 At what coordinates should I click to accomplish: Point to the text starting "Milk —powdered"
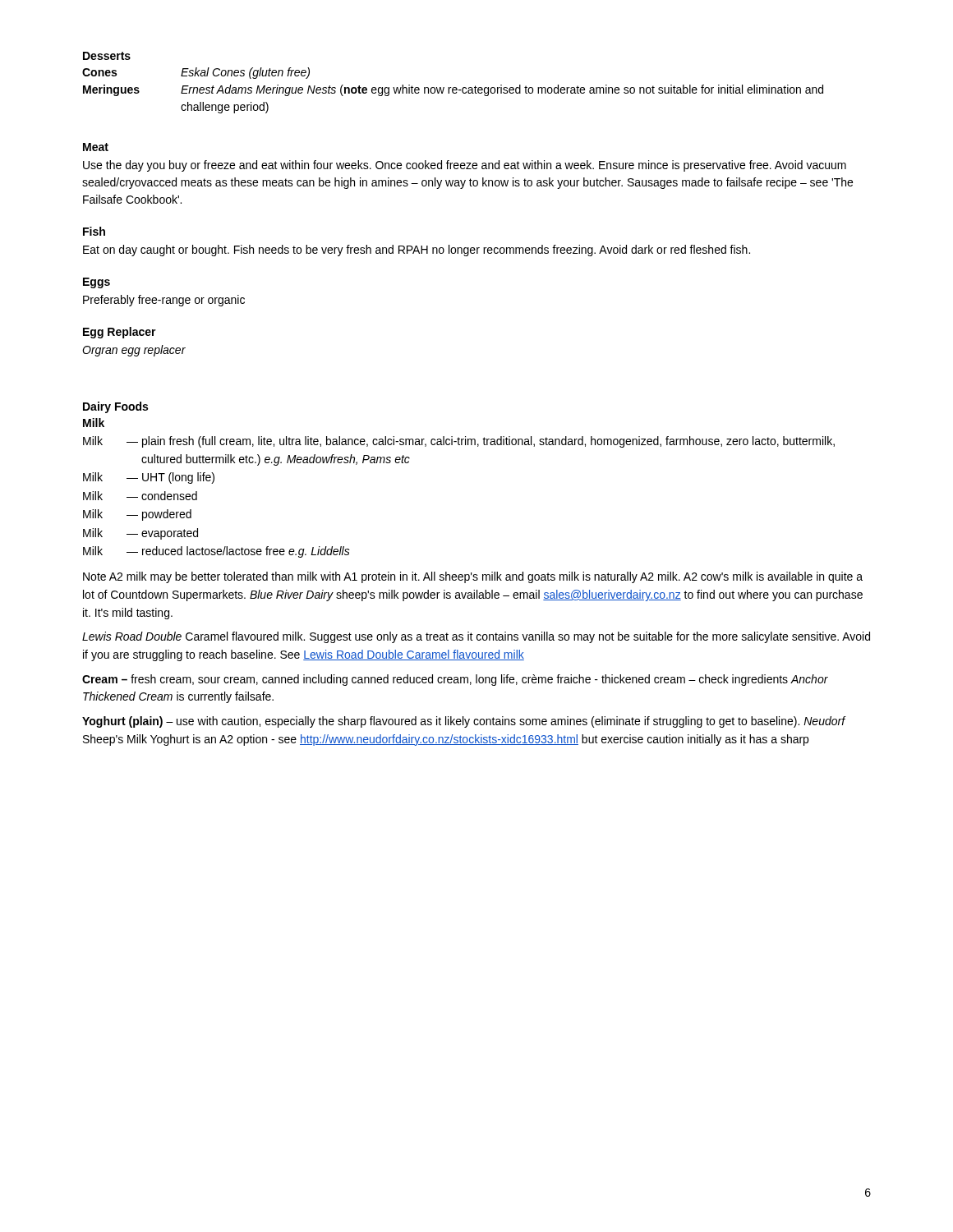[x=137, y=514]
